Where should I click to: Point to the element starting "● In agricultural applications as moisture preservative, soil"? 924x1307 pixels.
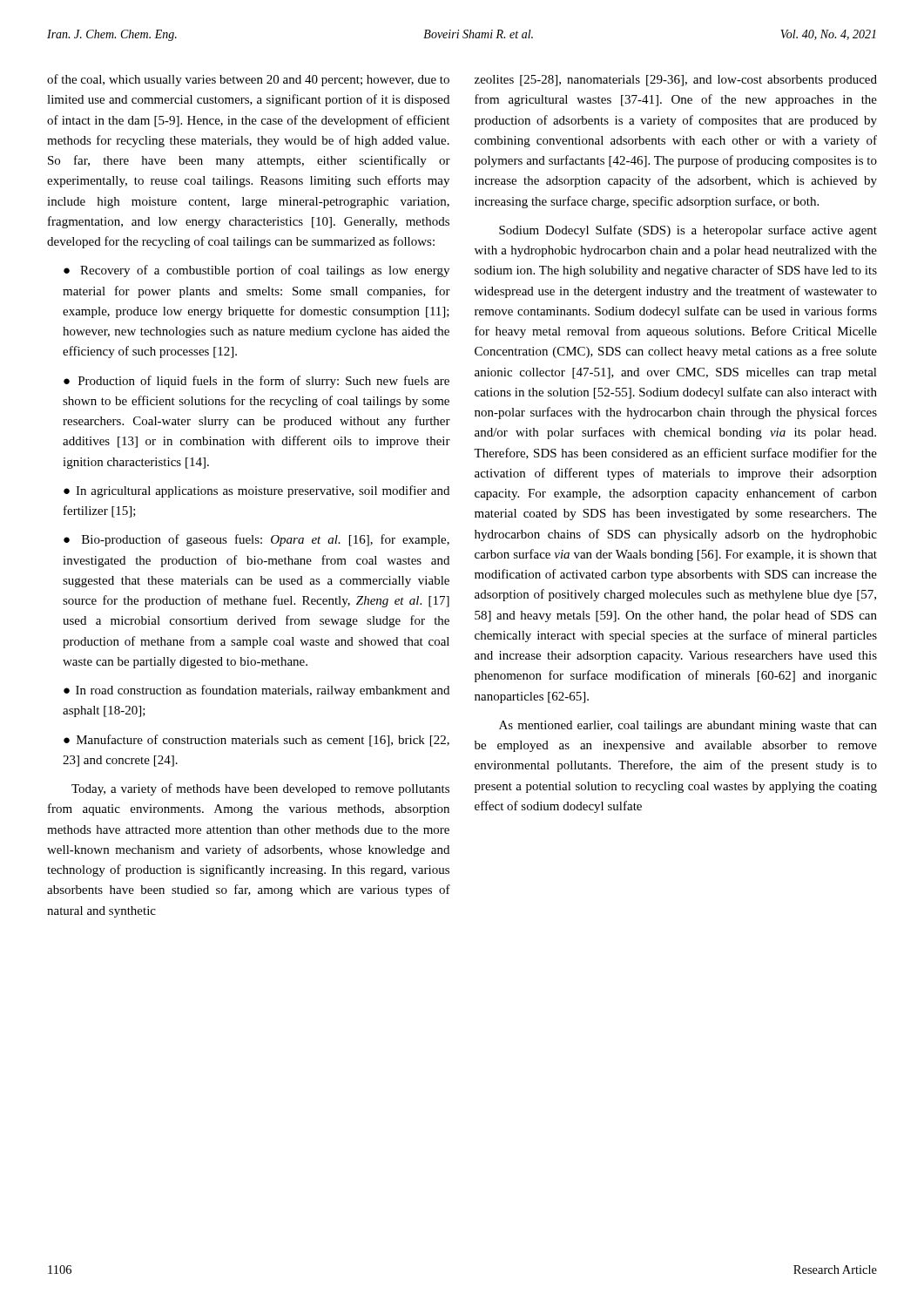[256, 501]
